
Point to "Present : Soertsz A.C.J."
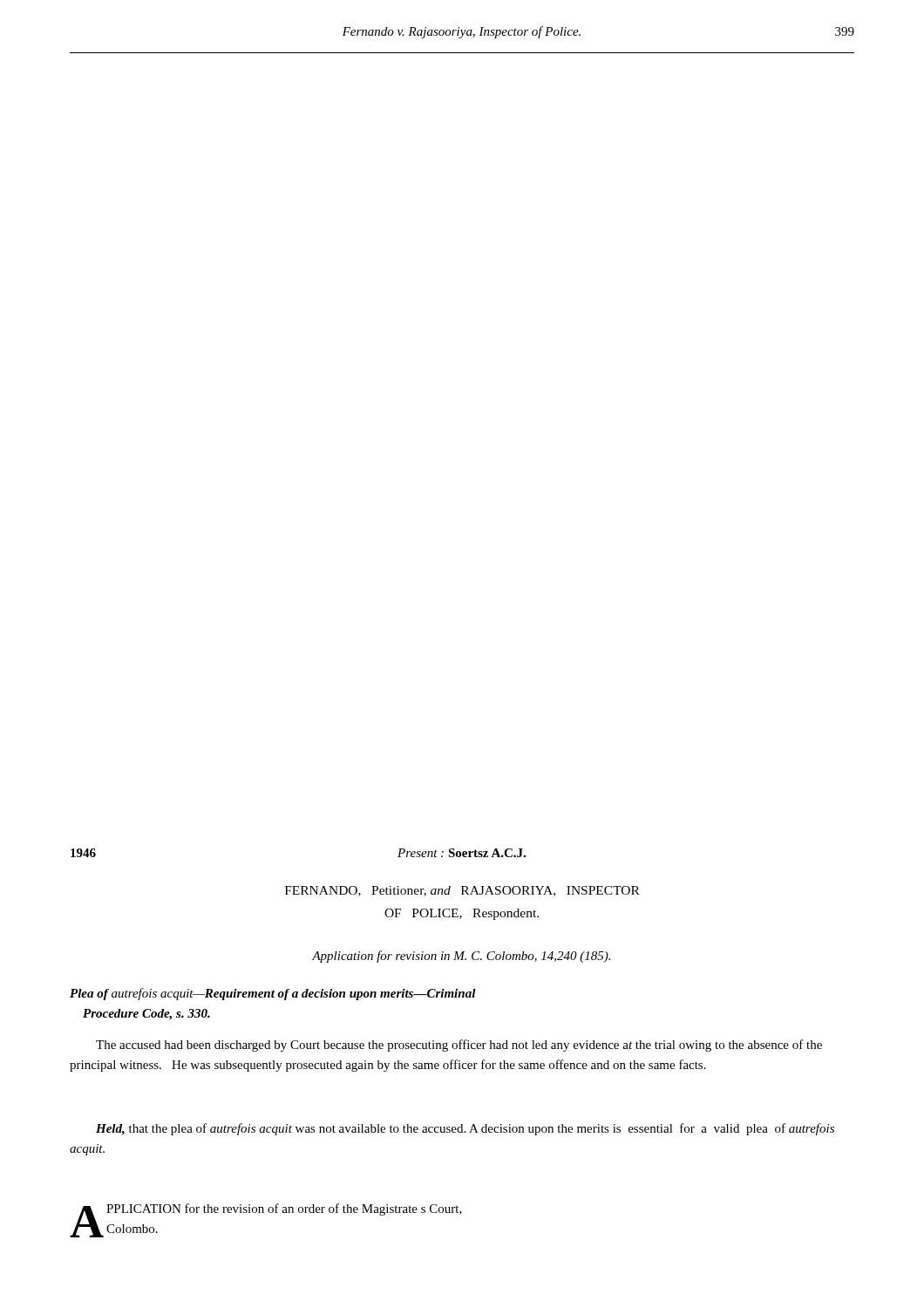click(x=462, y=853)
